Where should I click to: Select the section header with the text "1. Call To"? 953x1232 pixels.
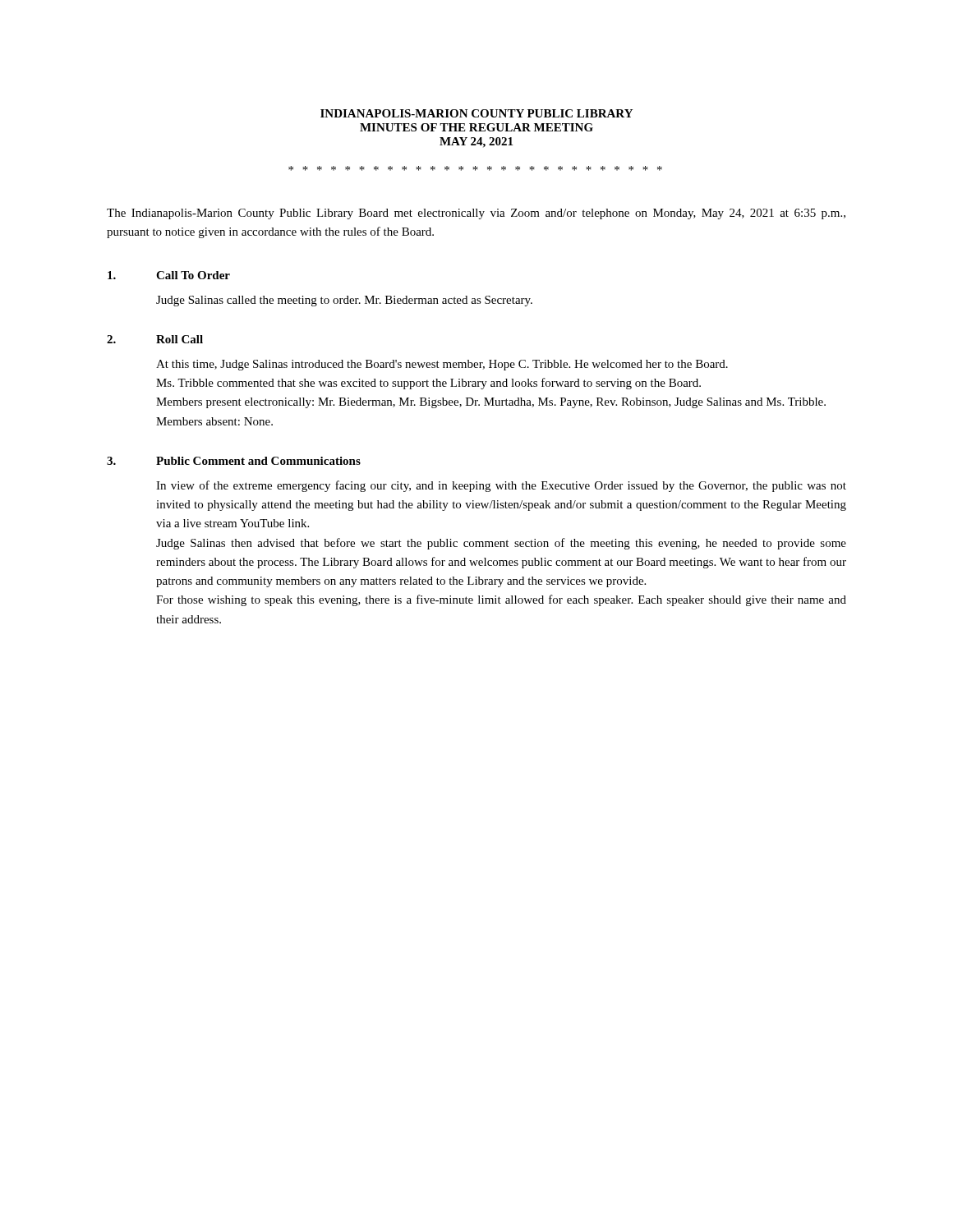168,275
